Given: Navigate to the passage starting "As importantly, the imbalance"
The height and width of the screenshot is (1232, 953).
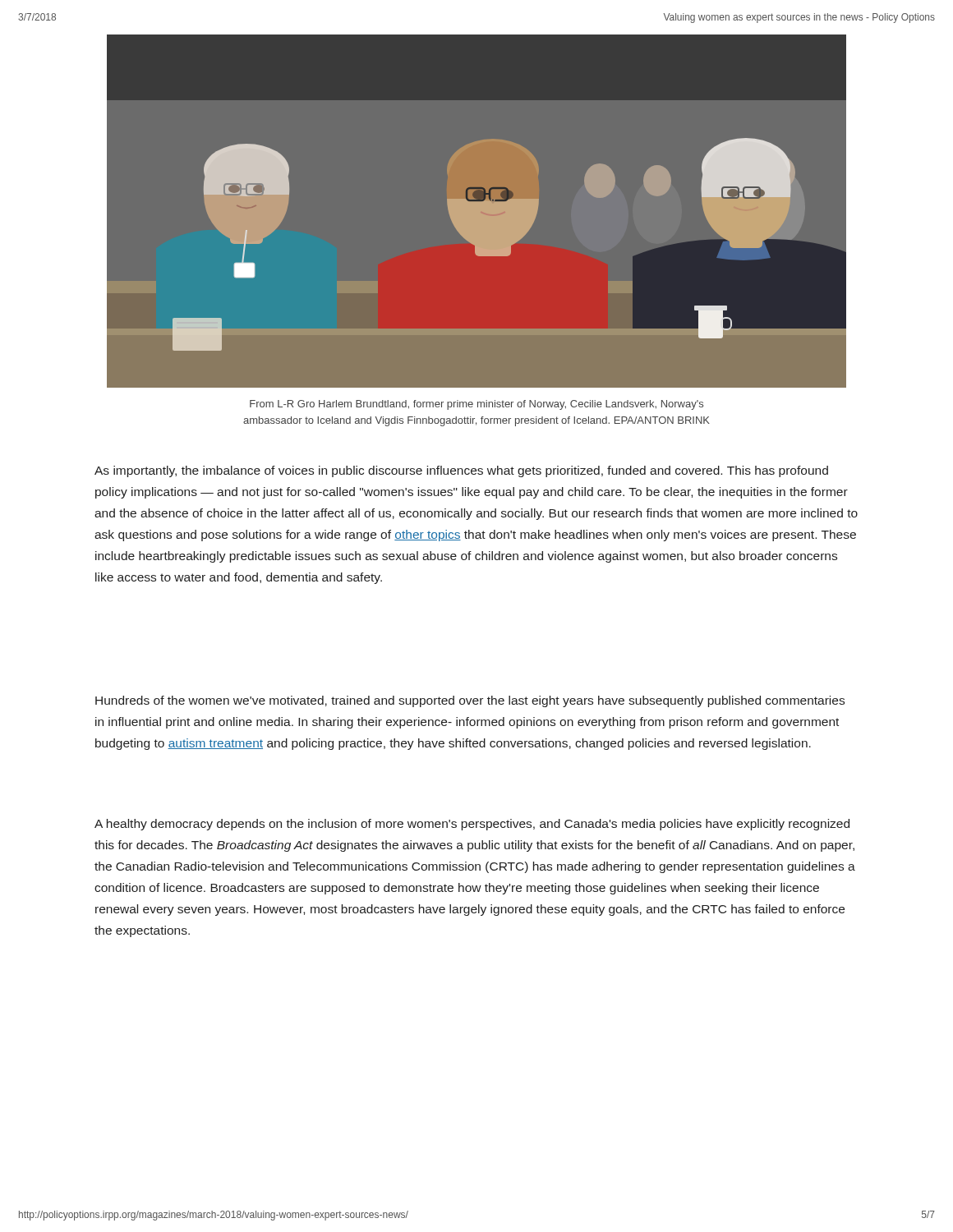Looking at the screenshot, I should pyautogui.click(x=476, y=524).
